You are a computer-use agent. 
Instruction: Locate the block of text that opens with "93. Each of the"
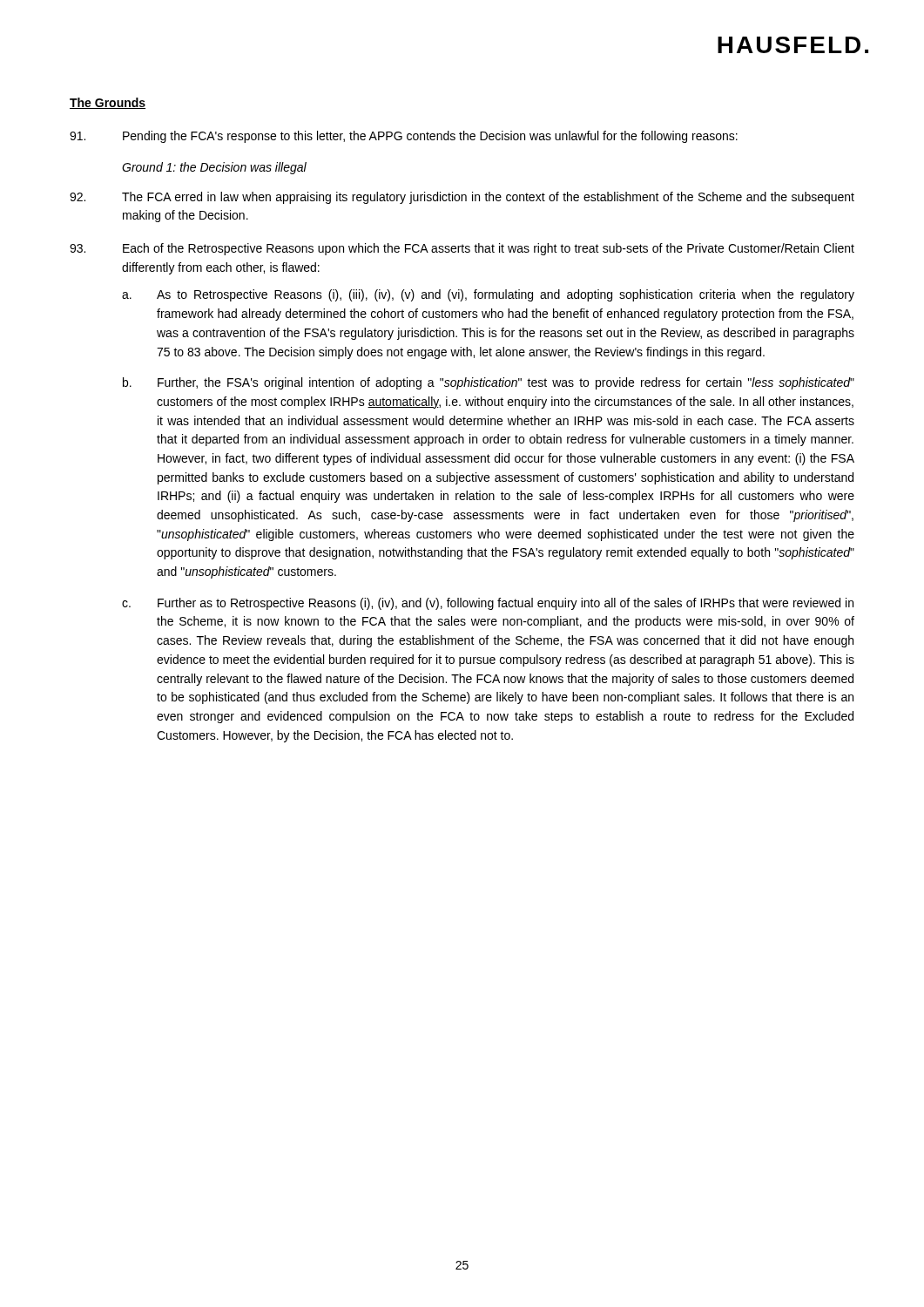click(x=462, y=499)
